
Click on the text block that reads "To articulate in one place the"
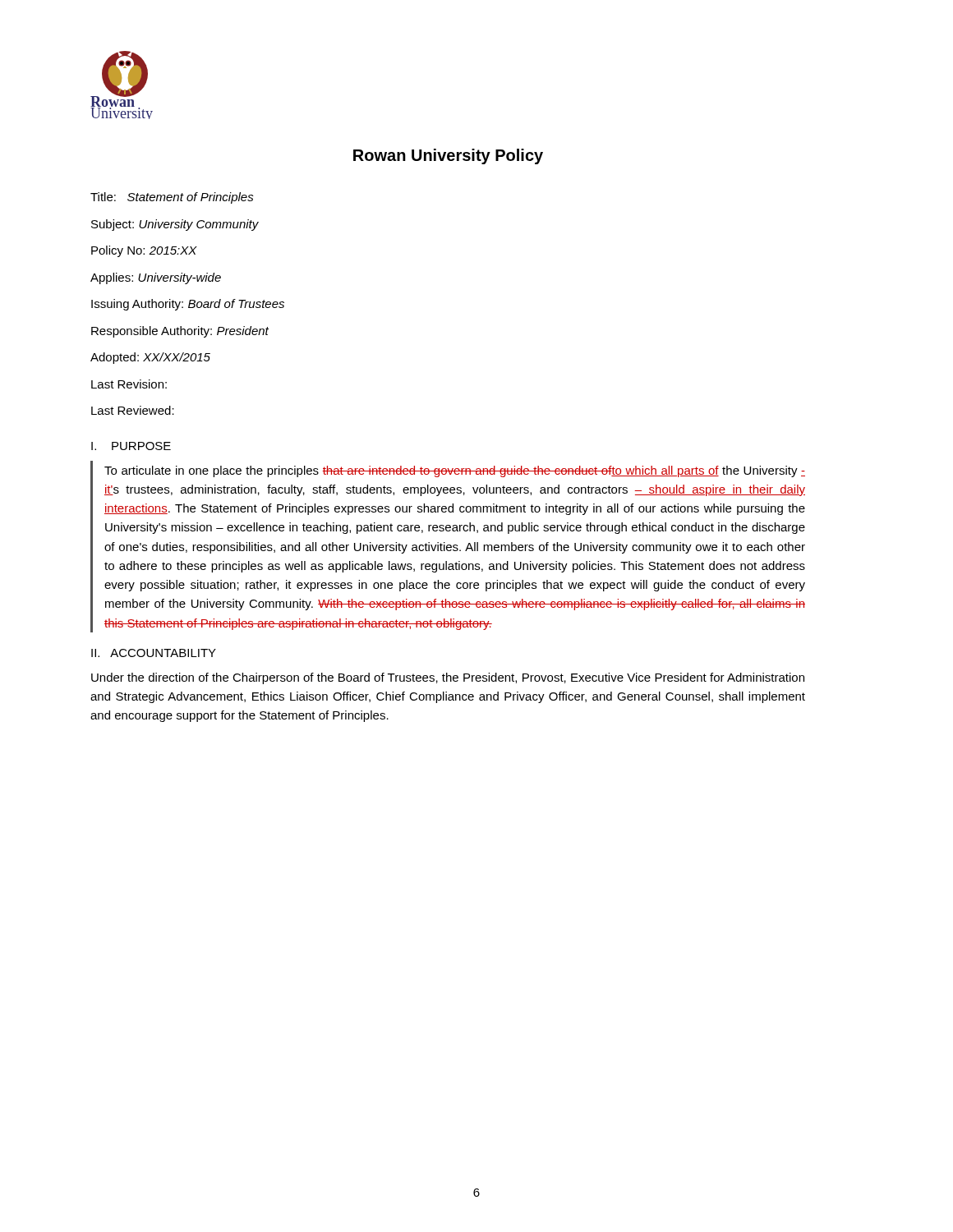pyautogui.click(x=455, y=546)
